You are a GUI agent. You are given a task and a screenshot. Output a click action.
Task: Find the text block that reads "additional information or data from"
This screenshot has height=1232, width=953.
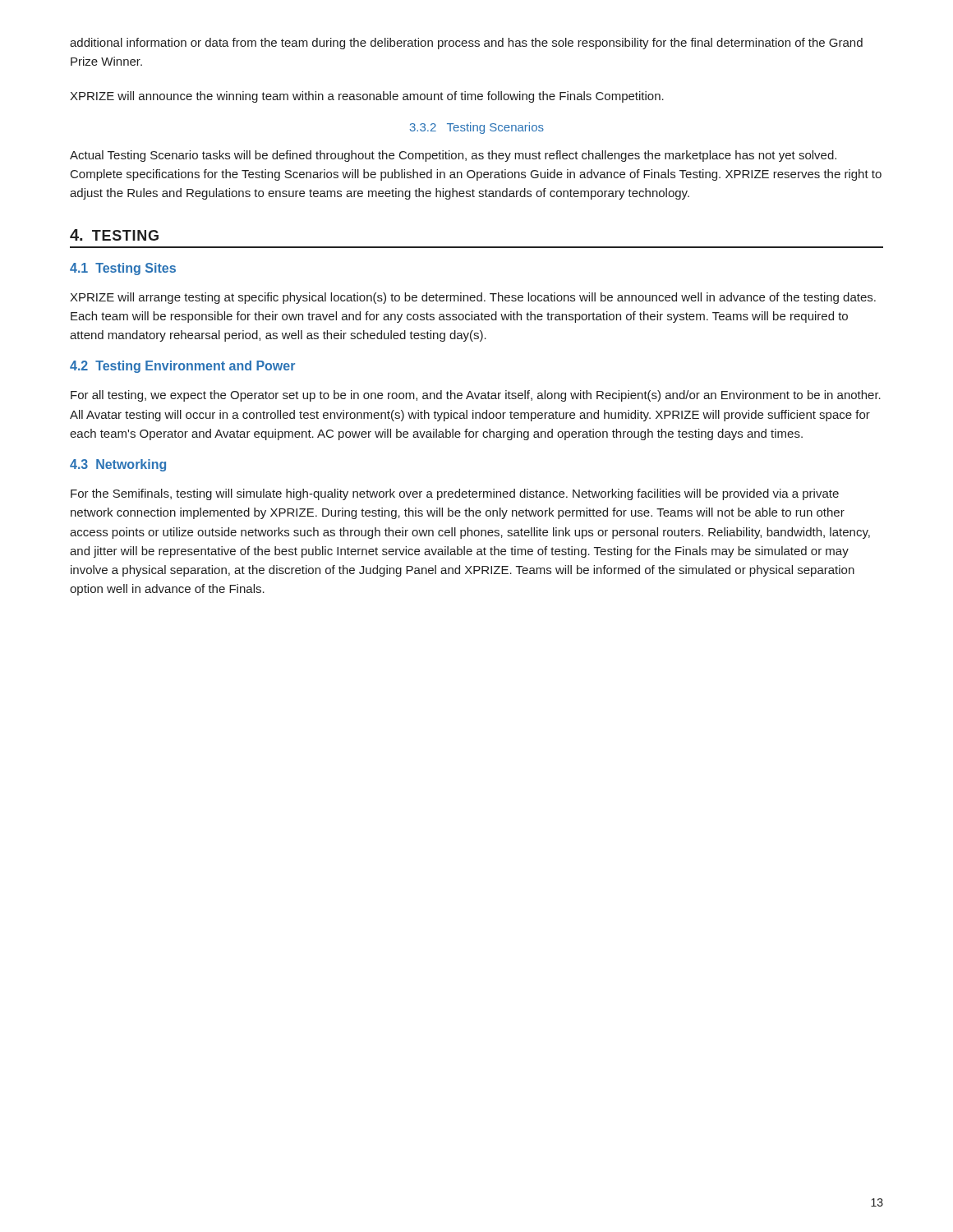tap(466, 52)
